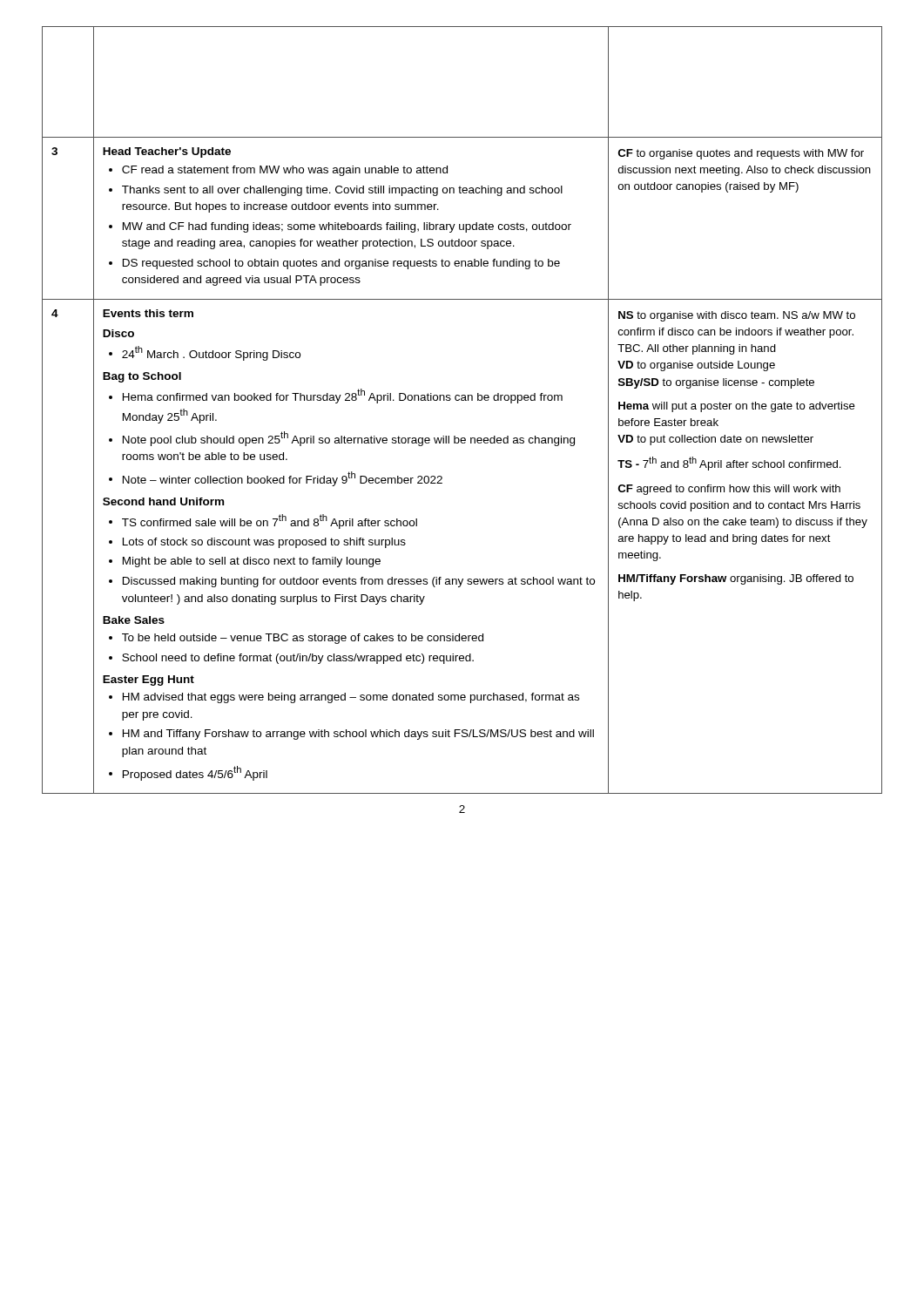Click on the passage starting "Events this term Disco 24th"
Image resolution: width=924 pixels, height=1307 pixels.
coord(351,544)
